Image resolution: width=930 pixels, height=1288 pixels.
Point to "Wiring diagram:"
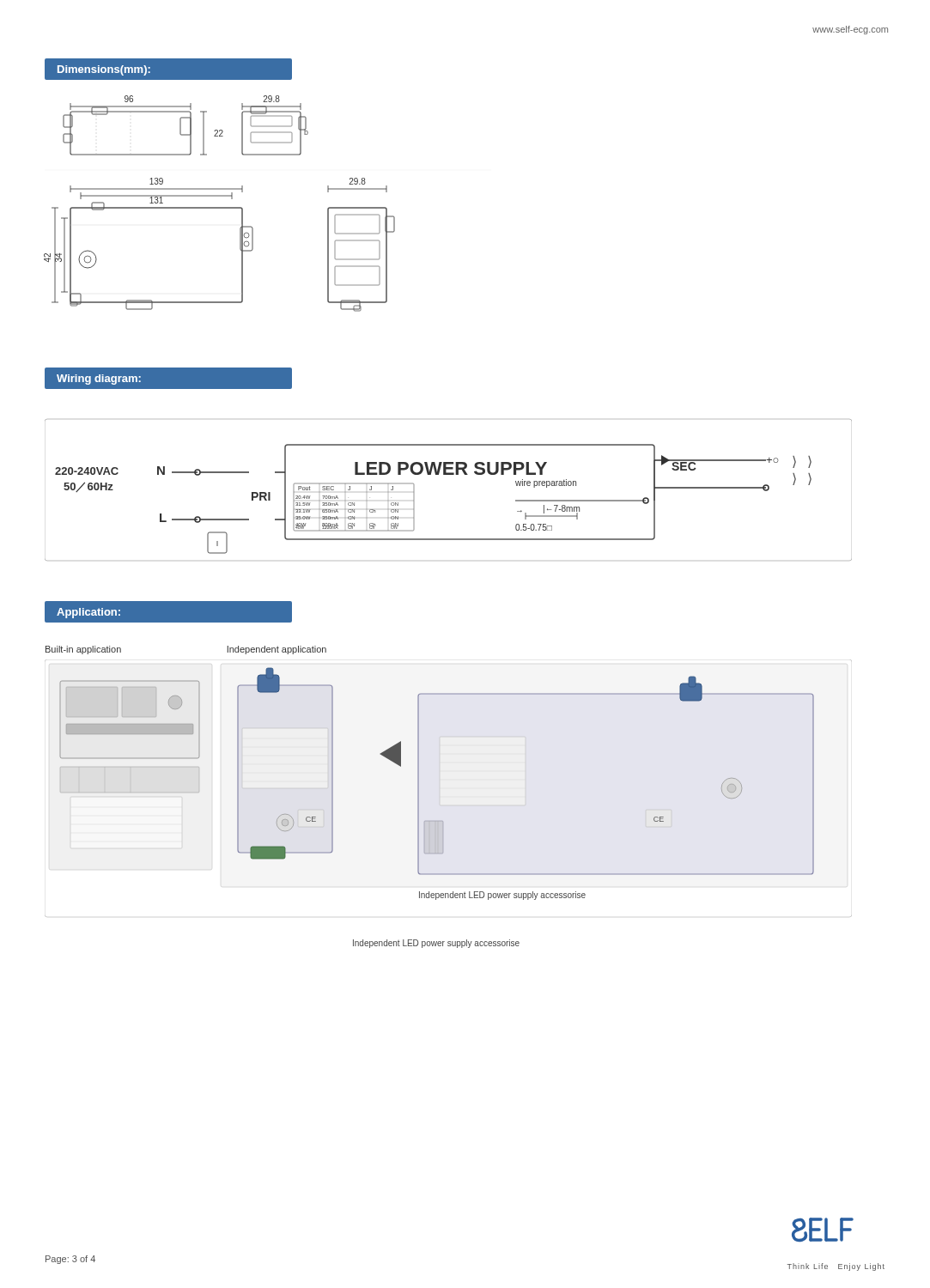(x=168, y=378)
